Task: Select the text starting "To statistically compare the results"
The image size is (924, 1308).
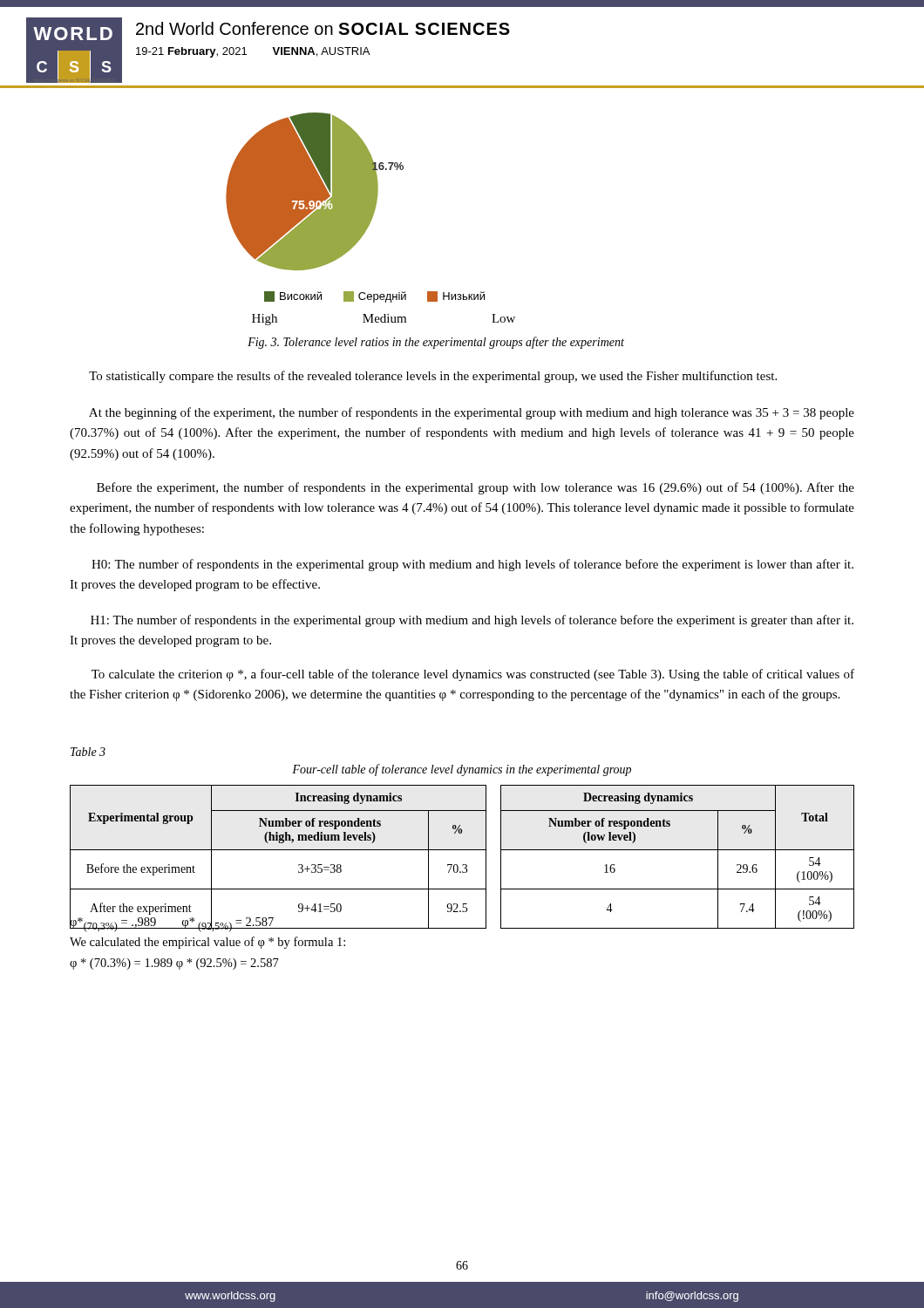Action: [424, 376]
